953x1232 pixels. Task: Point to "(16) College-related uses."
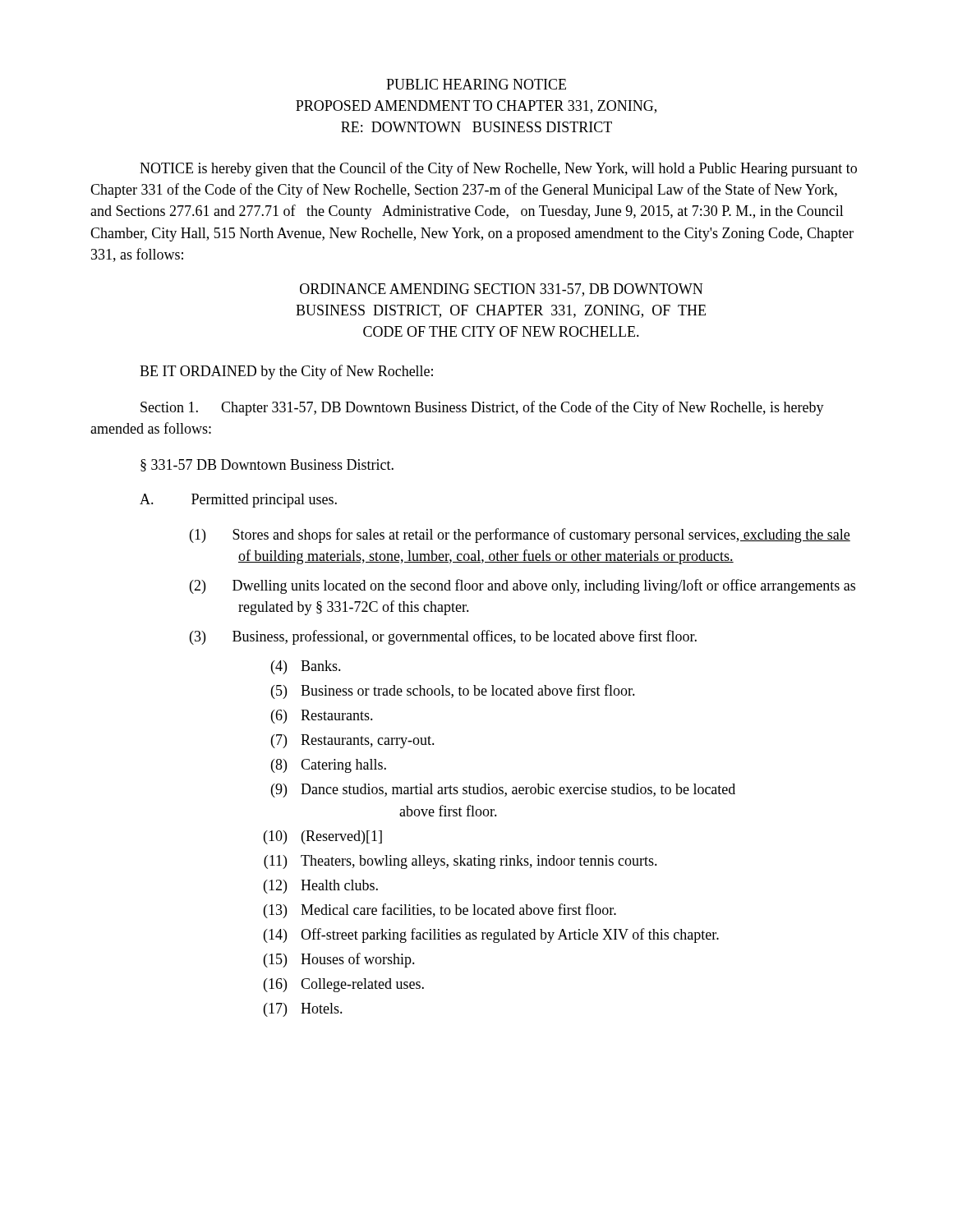(x=344, y=985)
